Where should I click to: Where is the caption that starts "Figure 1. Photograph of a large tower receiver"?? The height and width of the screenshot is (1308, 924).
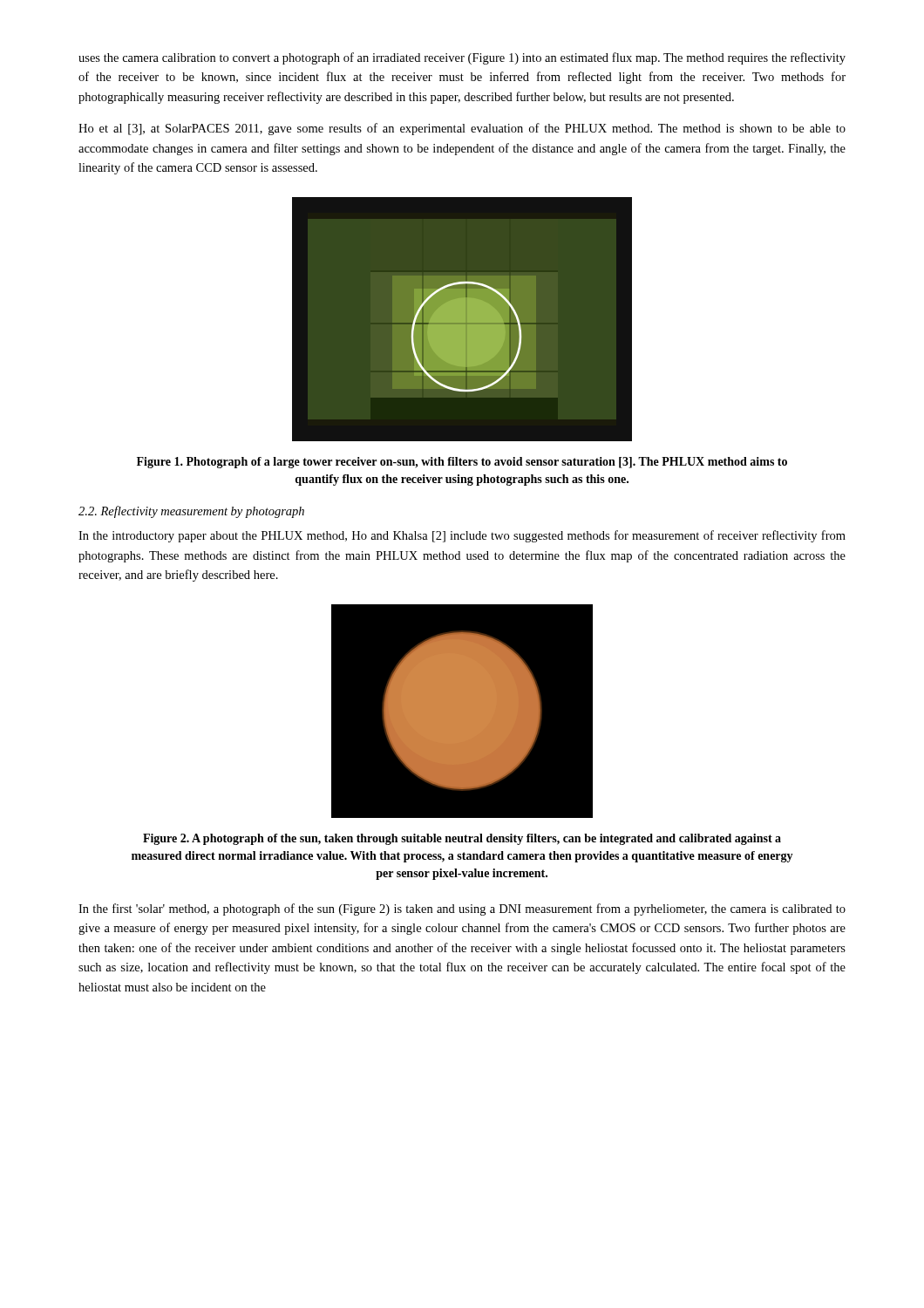[x=462, y=470]
